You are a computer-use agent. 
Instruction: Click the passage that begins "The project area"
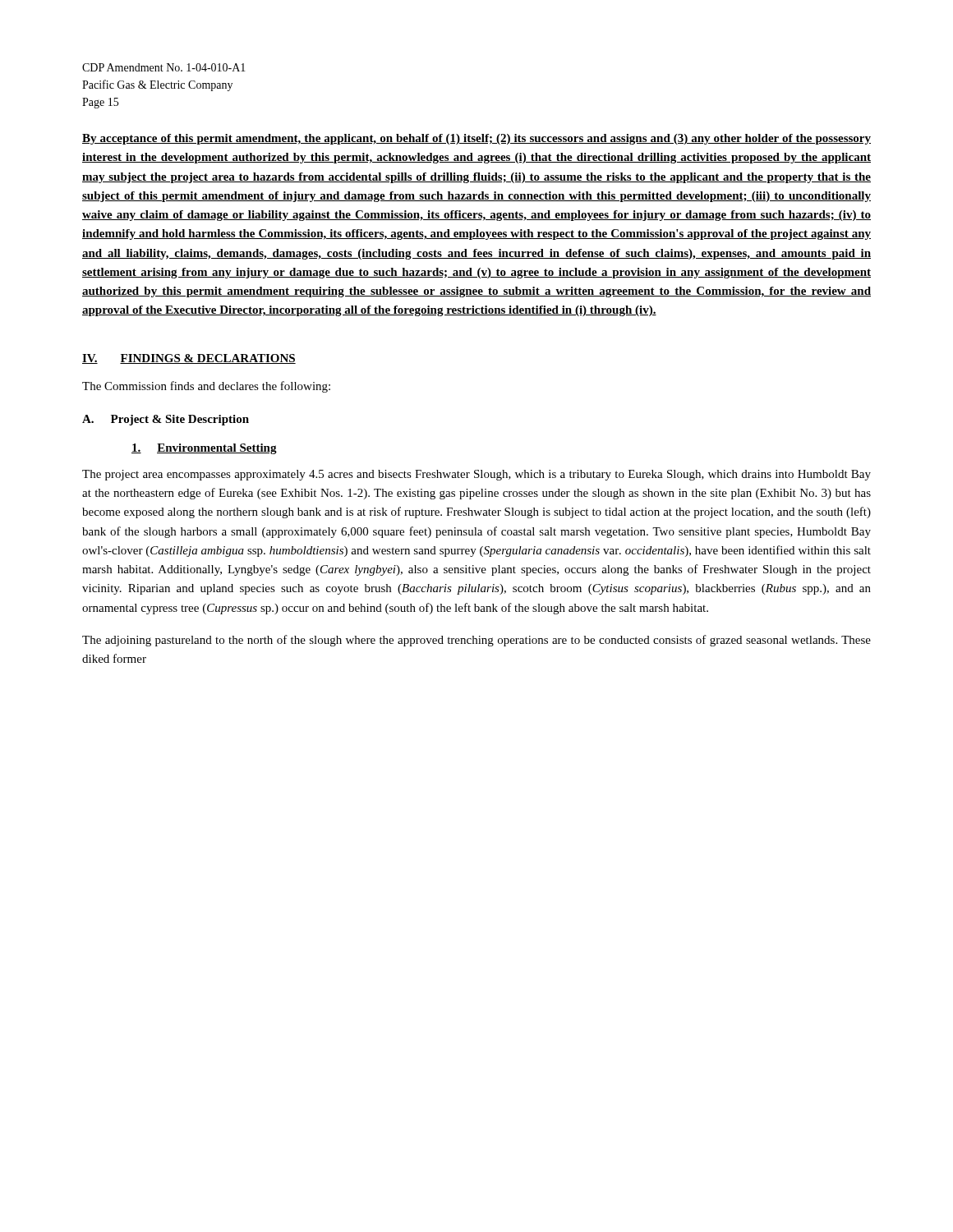point(476,541)
